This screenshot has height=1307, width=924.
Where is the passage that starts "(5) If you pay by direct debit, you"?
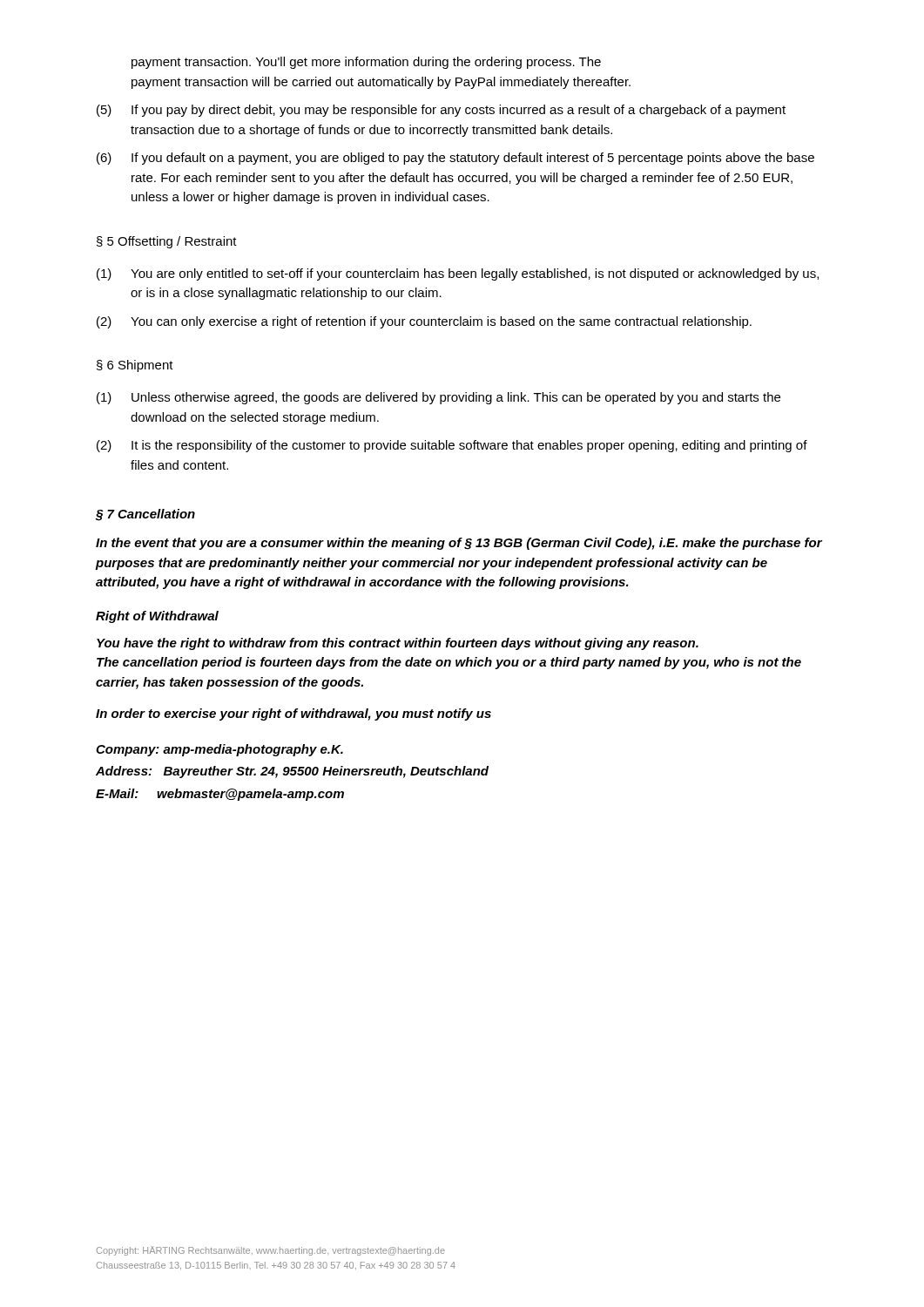coord(462,120)
